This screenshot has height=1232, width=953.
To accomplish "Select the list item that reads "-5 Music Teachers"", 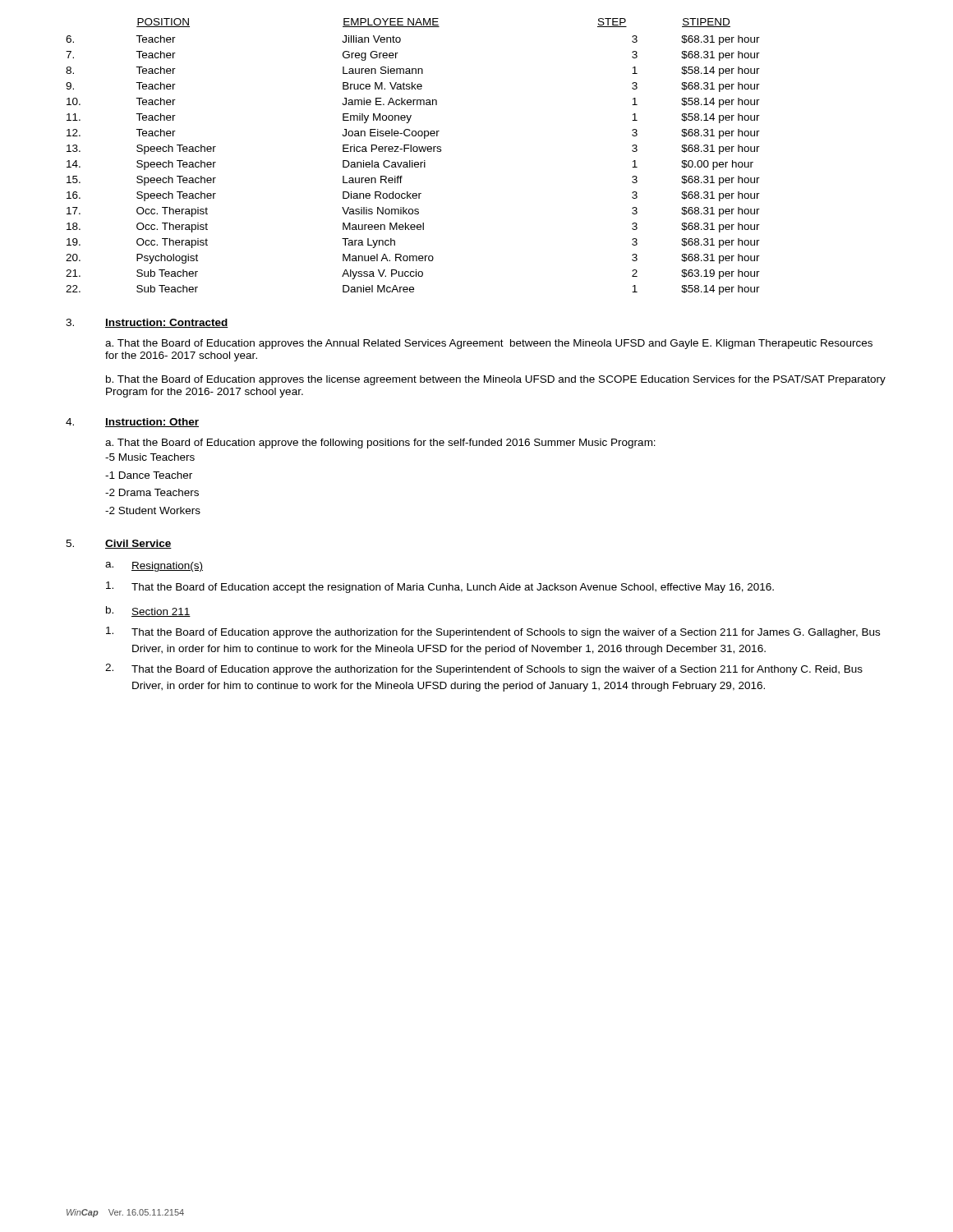I will [x=150, y=457].
